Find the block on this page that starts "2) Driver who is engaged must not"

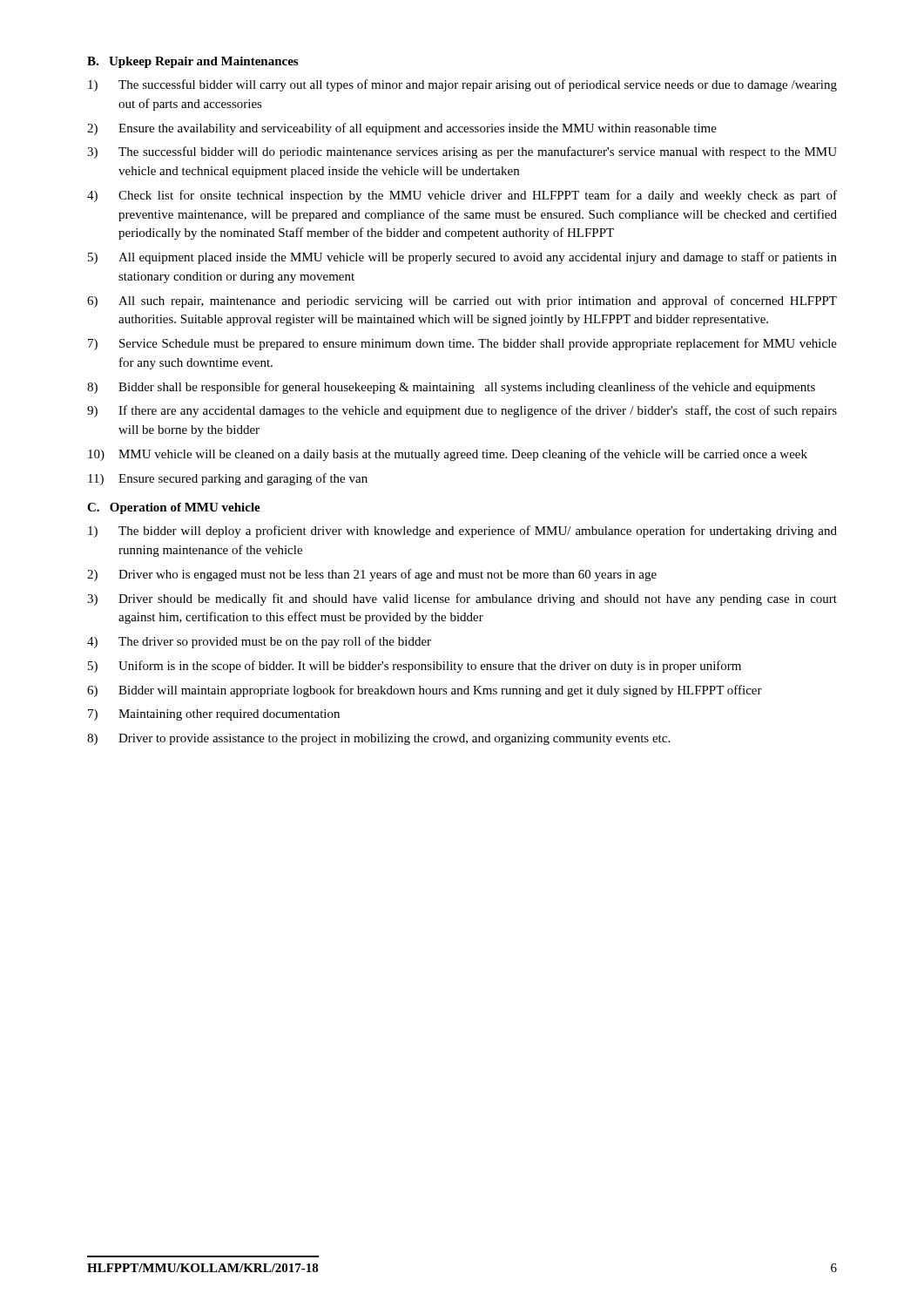point(462,575)
